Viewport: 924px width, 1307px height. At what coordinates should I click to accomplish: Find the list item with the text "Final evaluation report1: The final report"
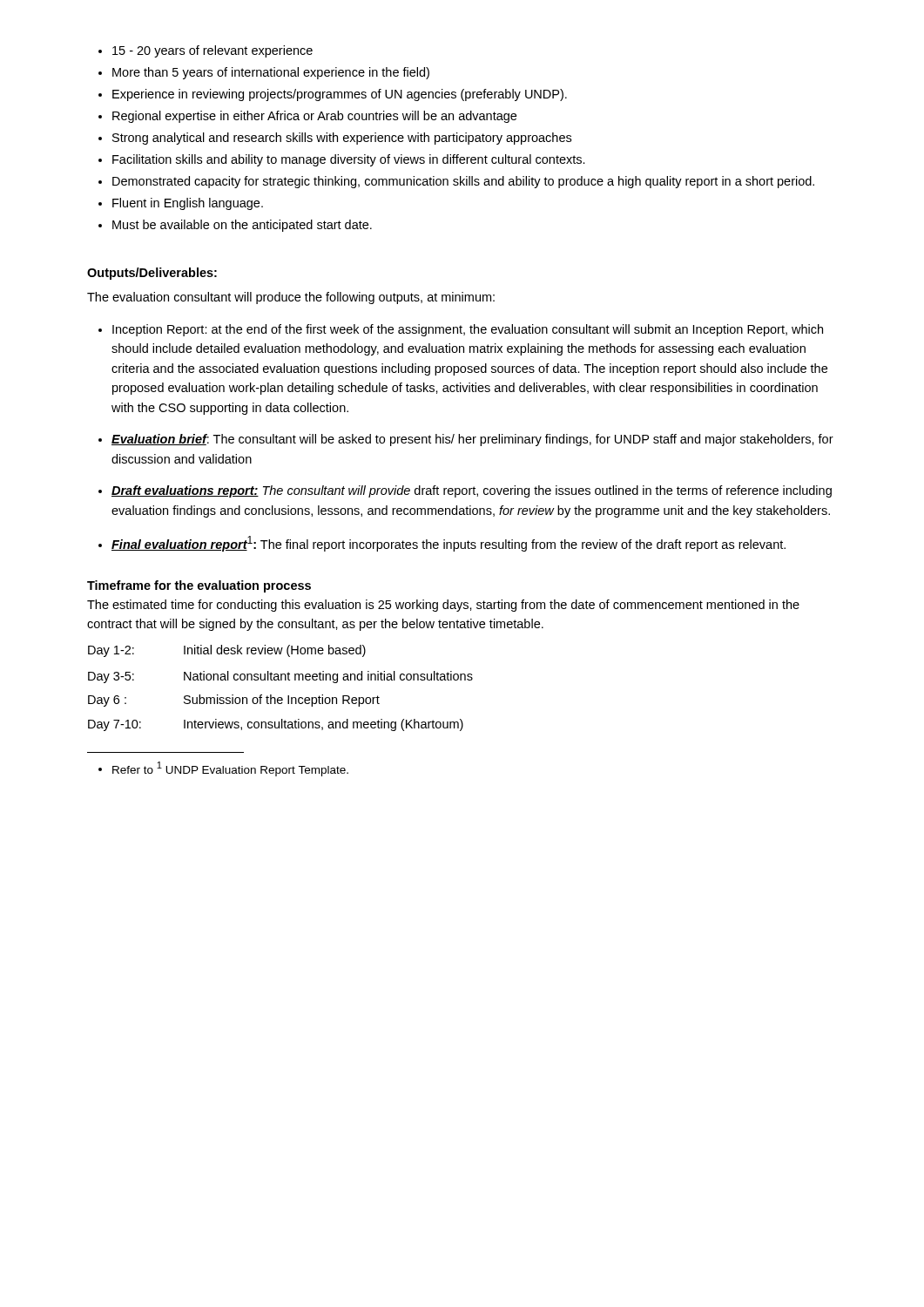tap(449, 543)
